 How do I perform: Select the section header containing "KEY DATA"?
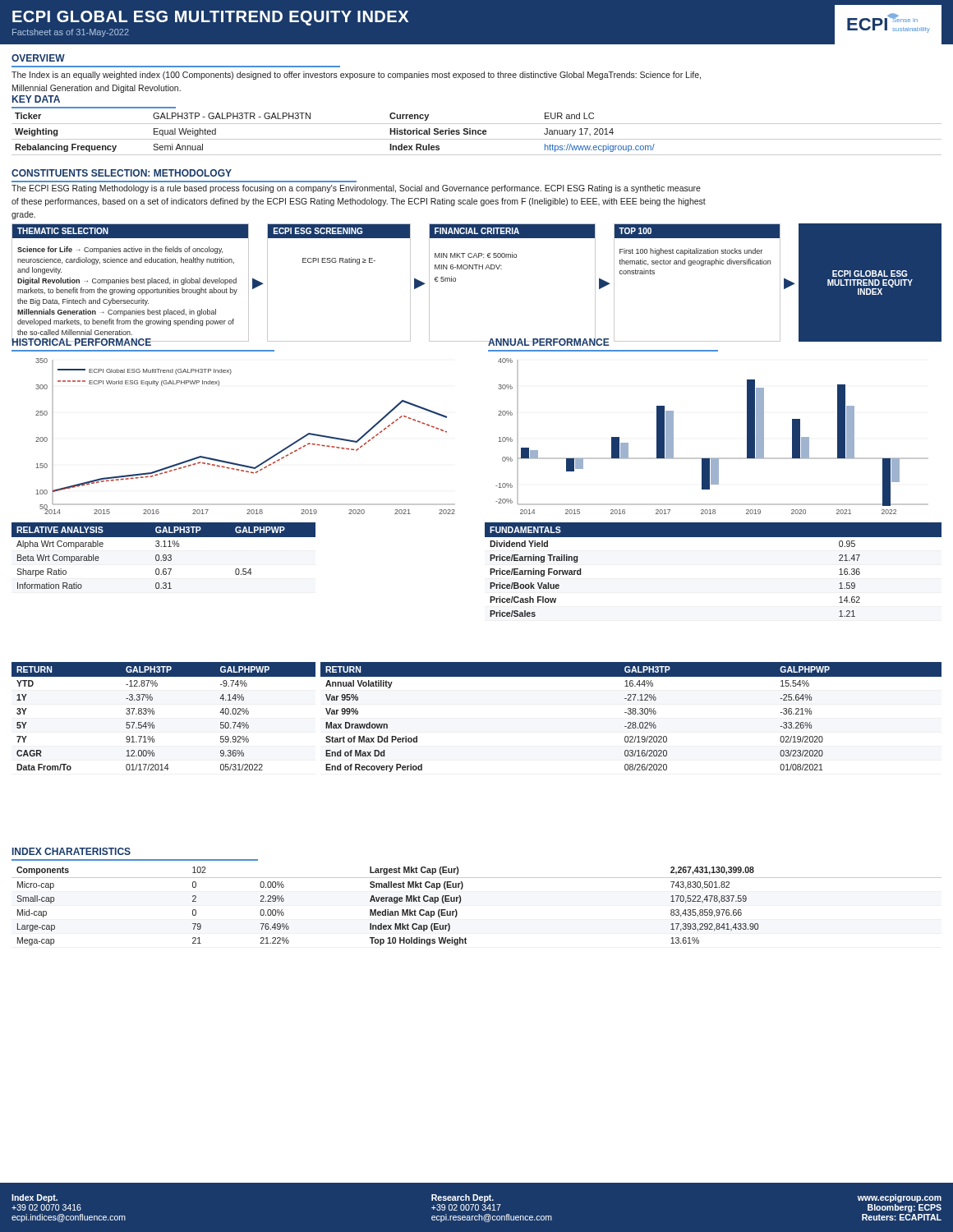pos(94,101)
